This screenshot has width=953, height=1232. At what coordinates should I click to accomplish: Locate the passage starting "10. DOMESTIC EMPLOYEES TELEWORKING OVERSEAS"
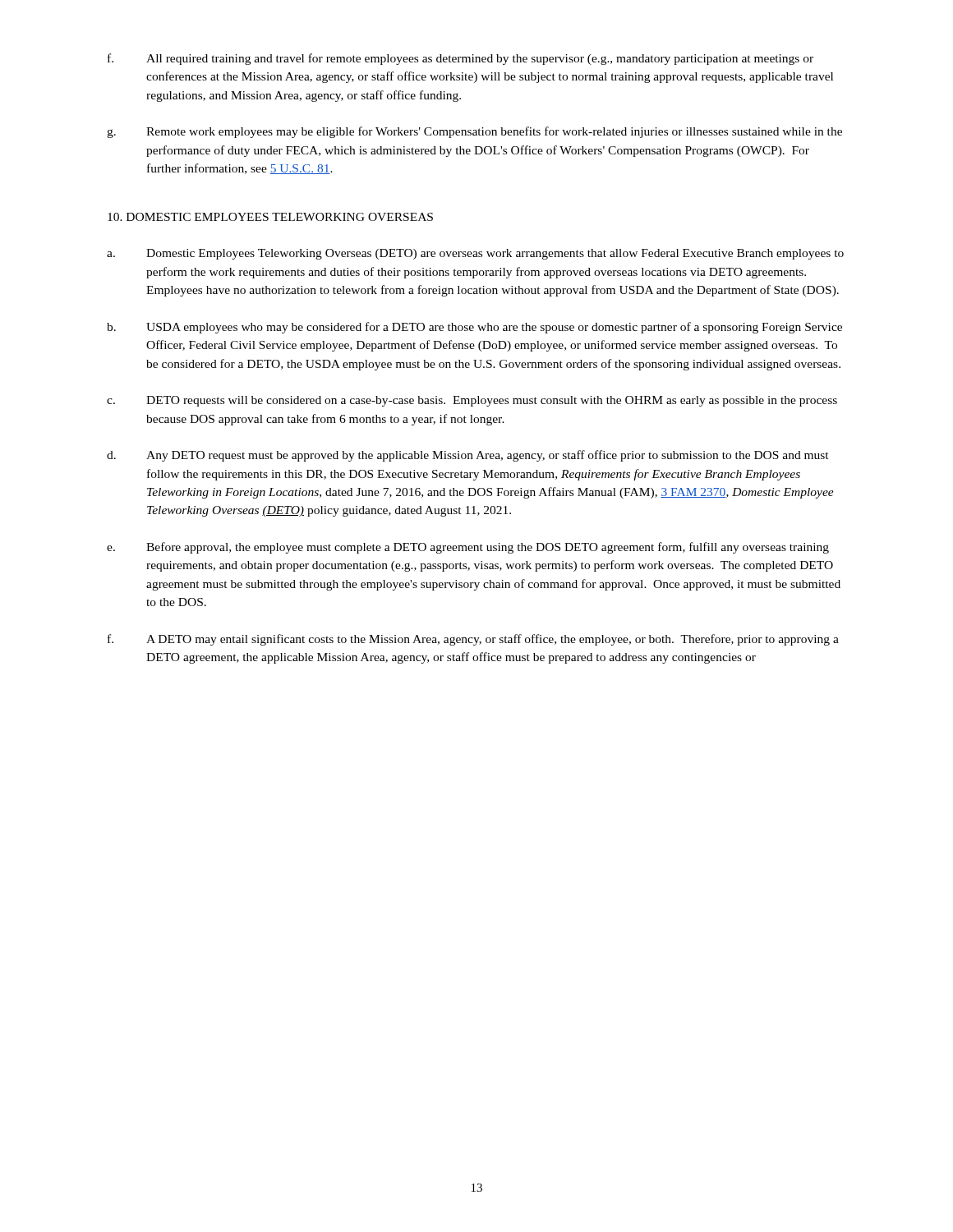(x=270, y=216)
